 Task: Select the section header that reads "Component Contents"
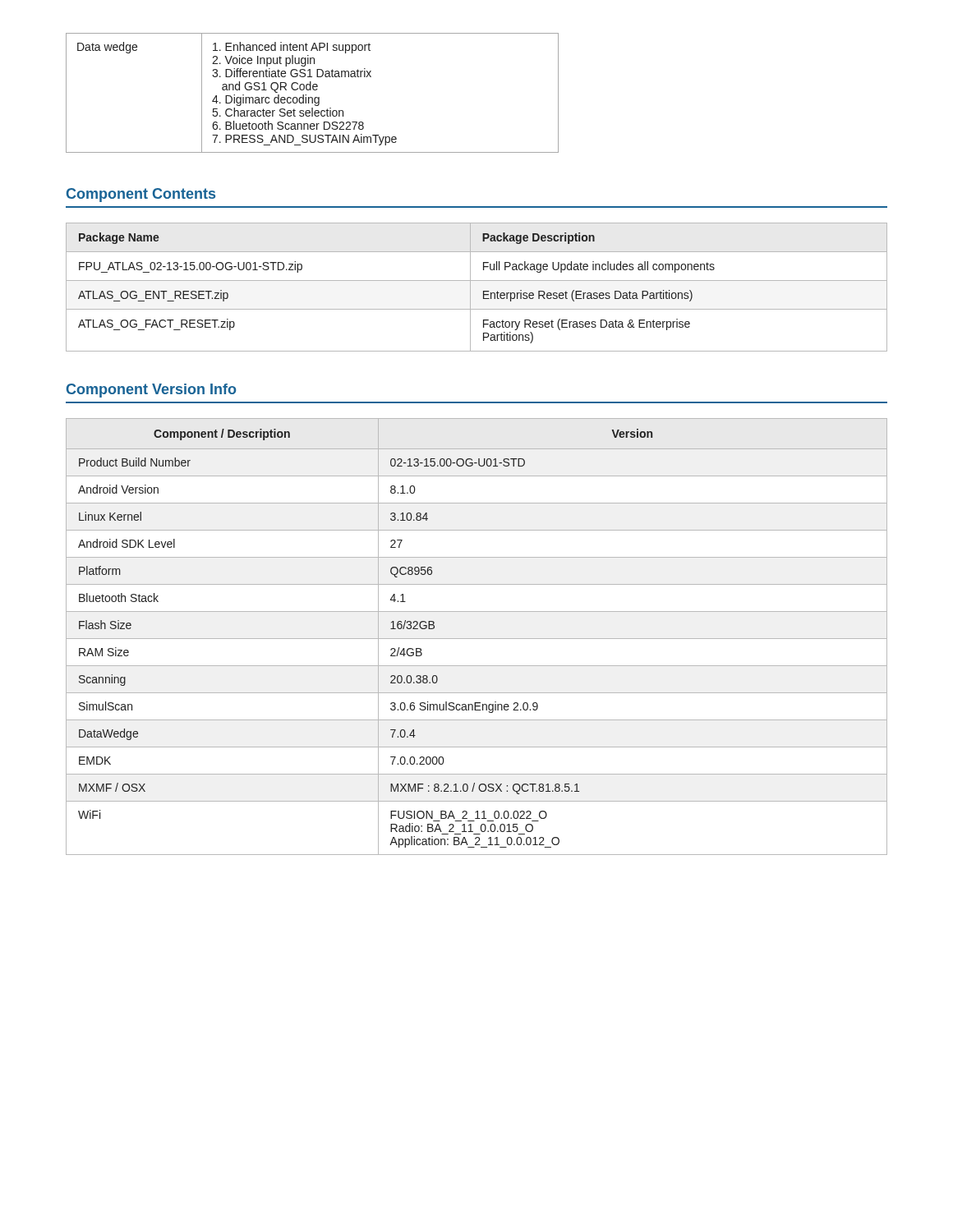point(476,197)
